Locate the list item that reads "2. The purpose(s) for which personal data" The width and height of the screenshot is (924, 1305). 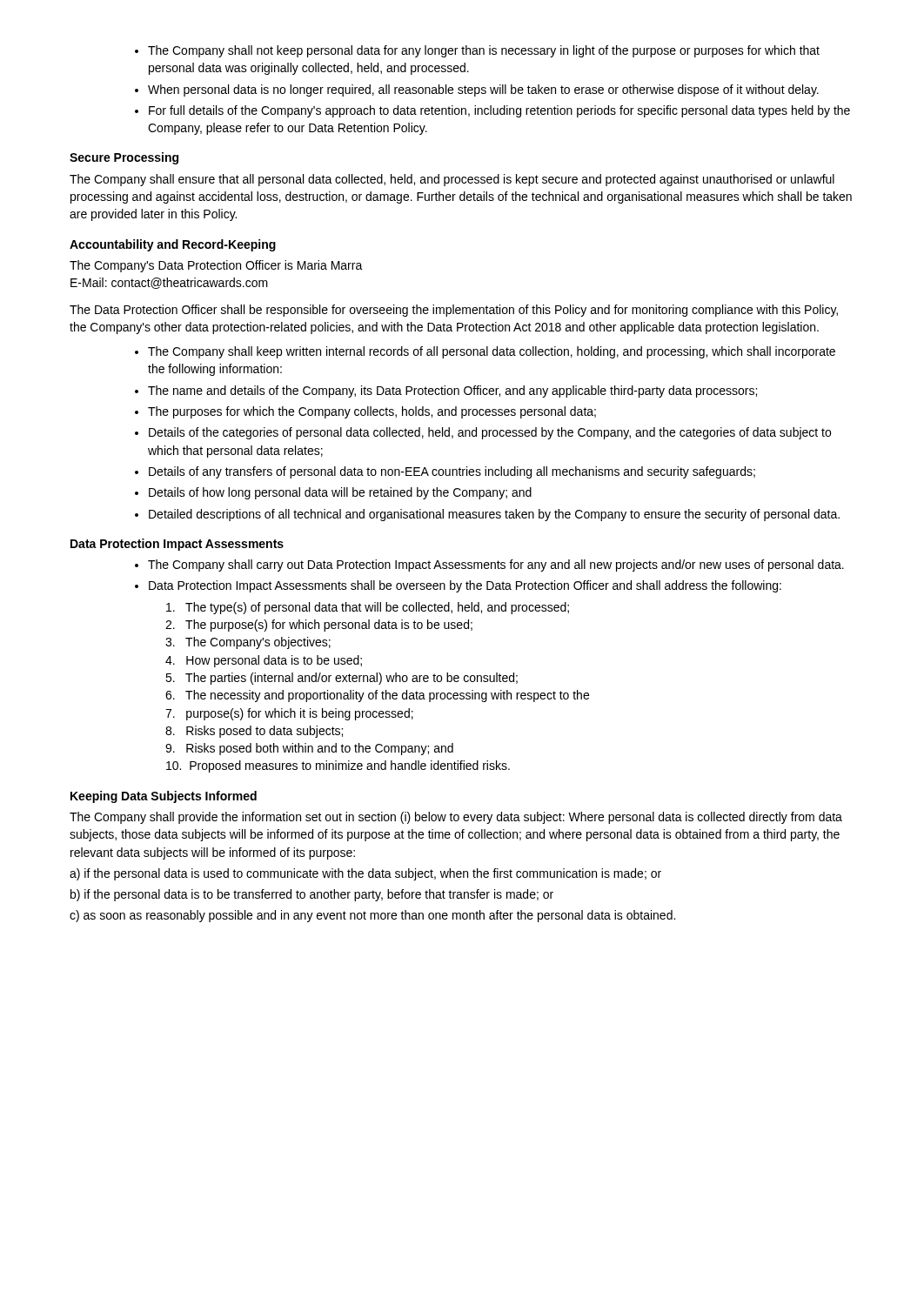tap(319, 625)
